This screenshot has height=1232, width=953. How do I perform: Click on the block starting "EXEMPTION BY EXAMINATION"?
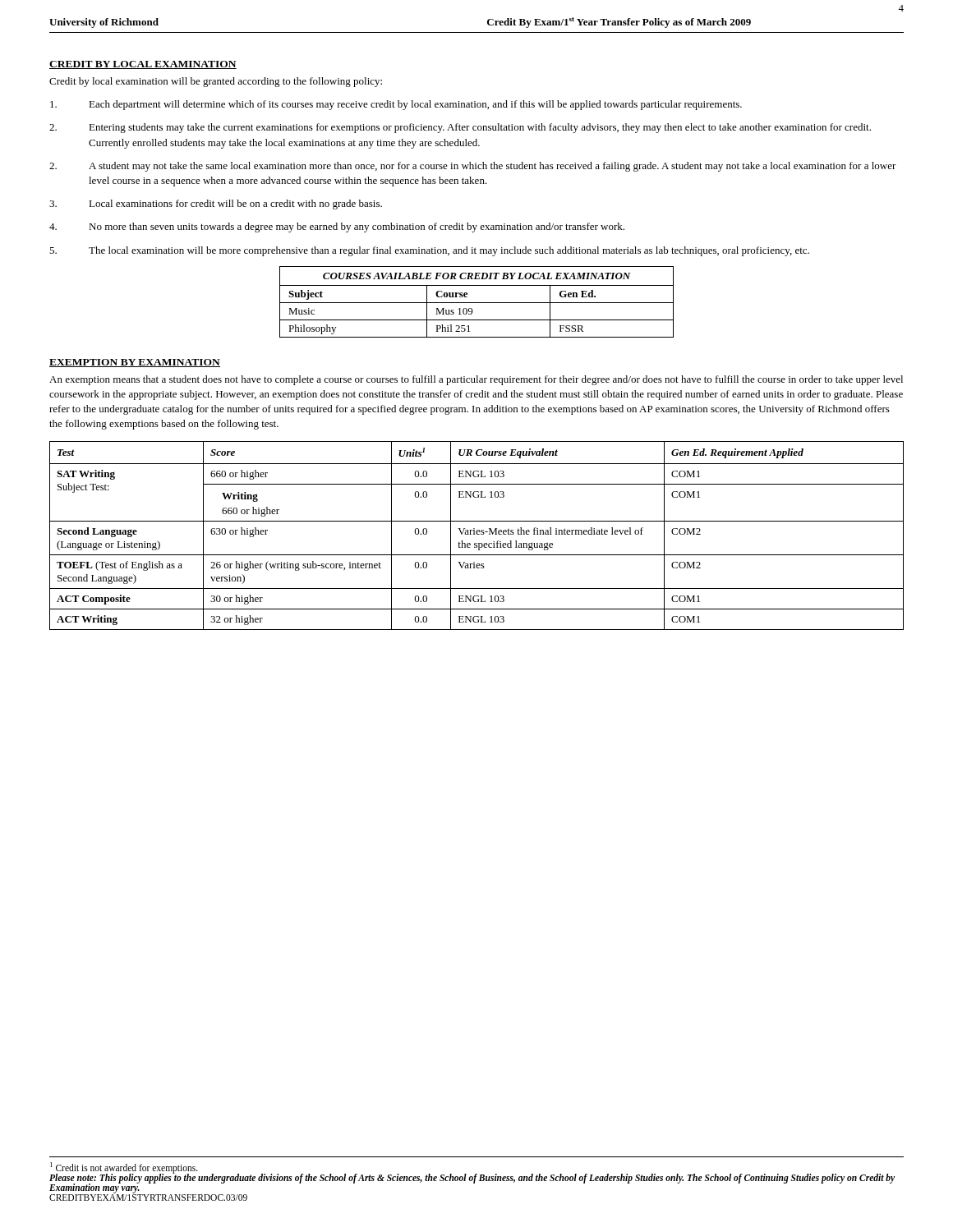tap(135, 362)
